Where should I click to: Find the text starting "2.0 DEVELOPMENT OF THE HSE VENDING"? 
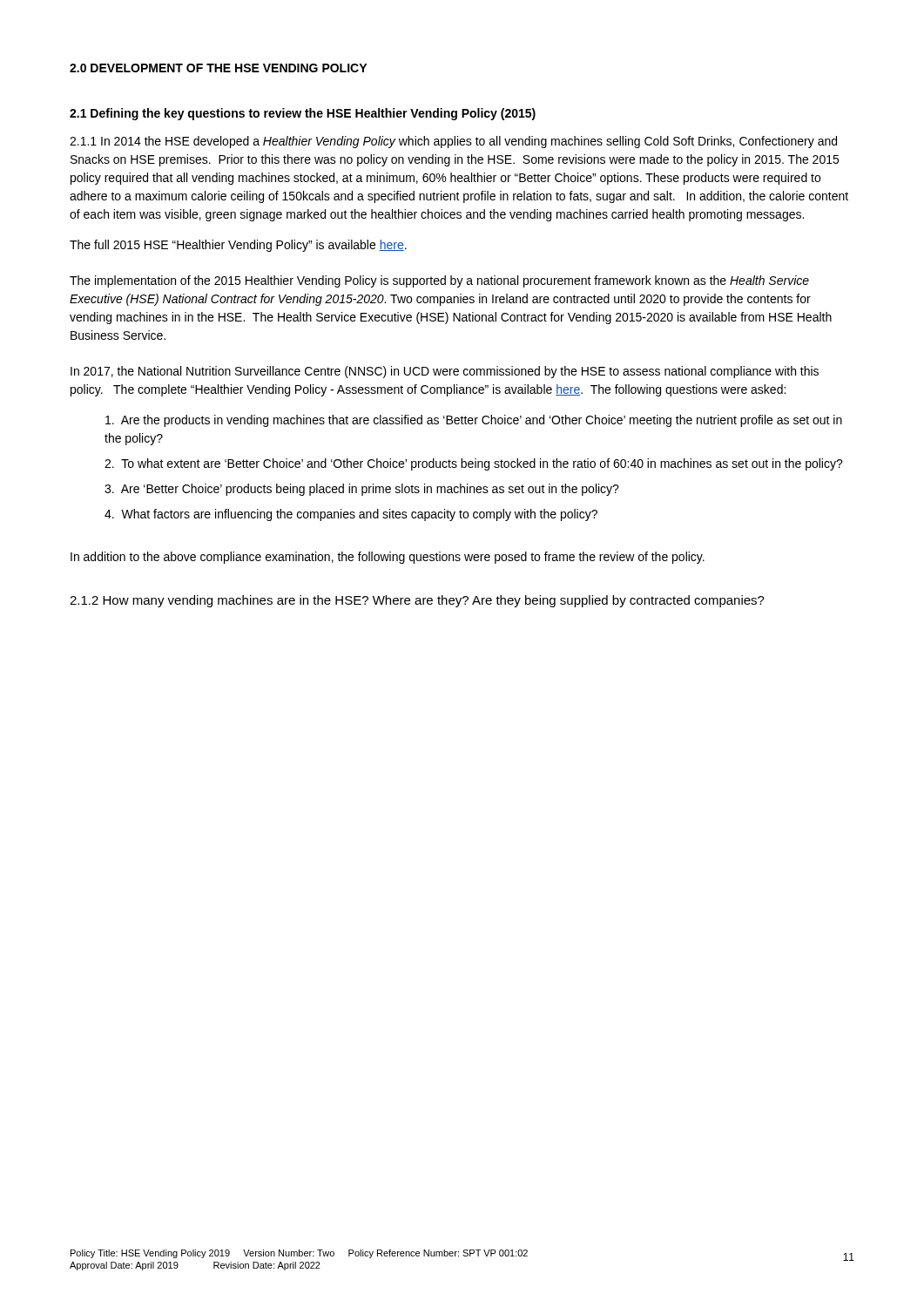[218, 68]
